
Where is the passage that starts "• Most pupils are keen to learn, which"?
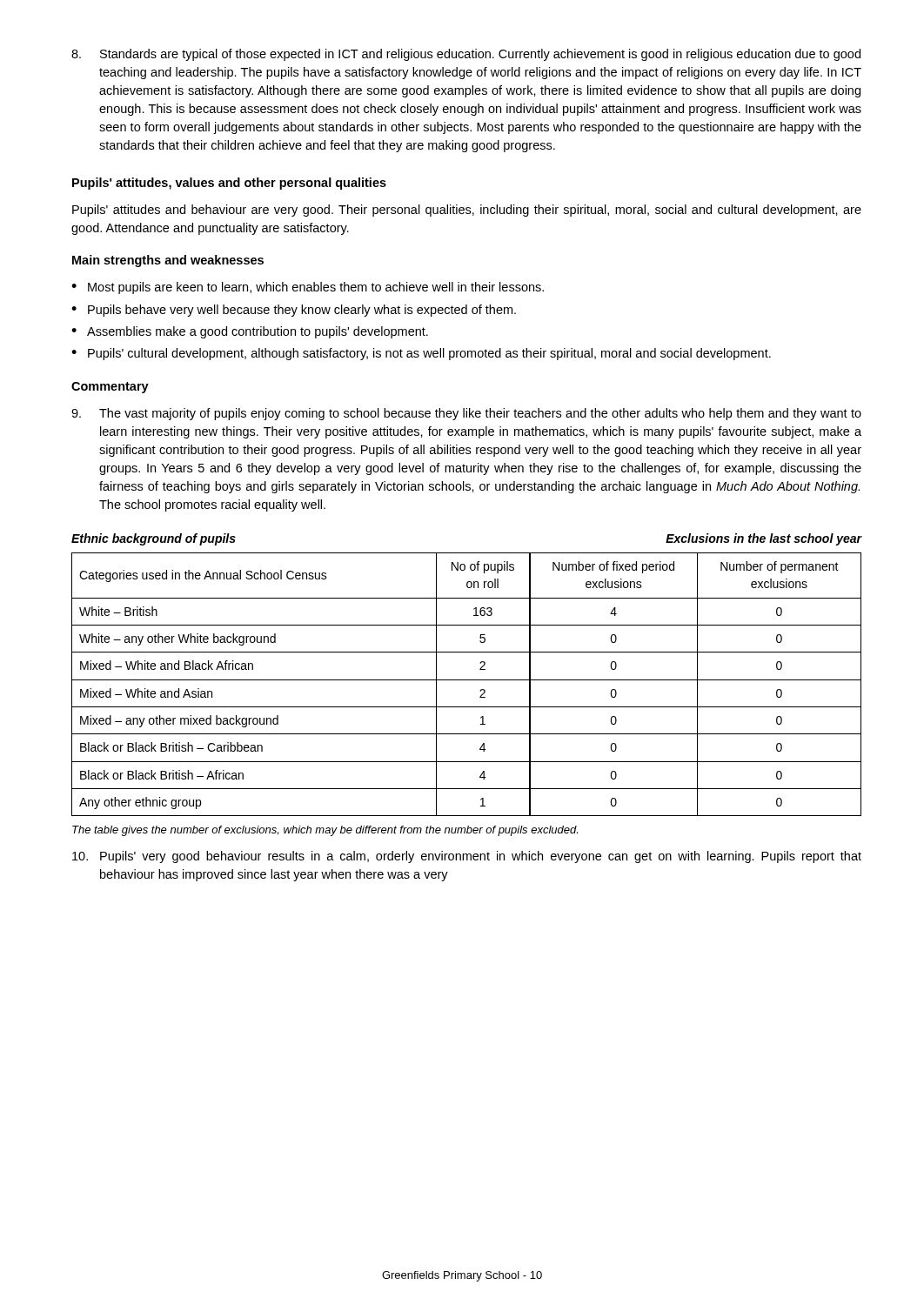466,288
